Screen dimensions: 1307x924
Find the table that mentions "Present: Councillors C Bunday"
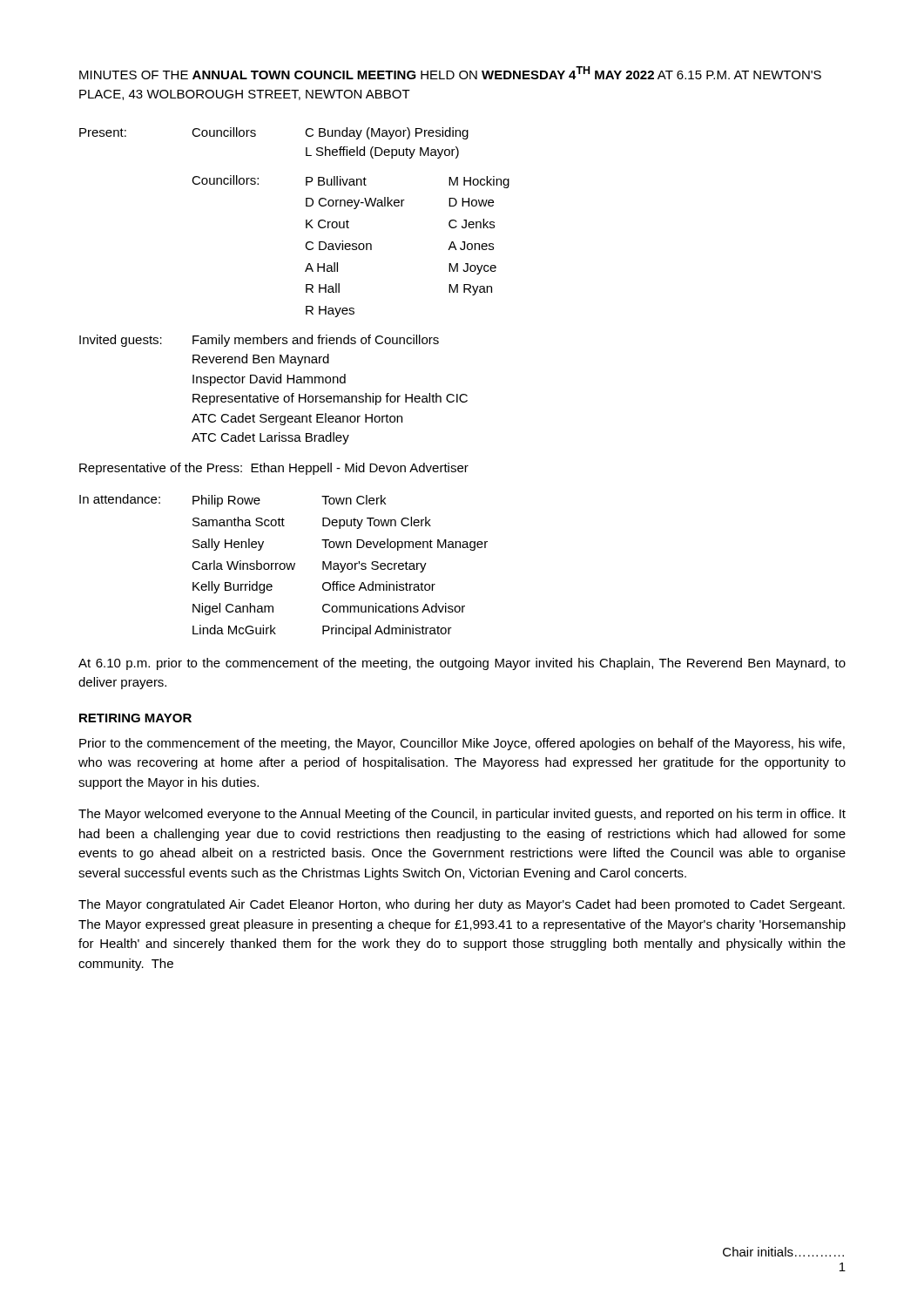462,222
